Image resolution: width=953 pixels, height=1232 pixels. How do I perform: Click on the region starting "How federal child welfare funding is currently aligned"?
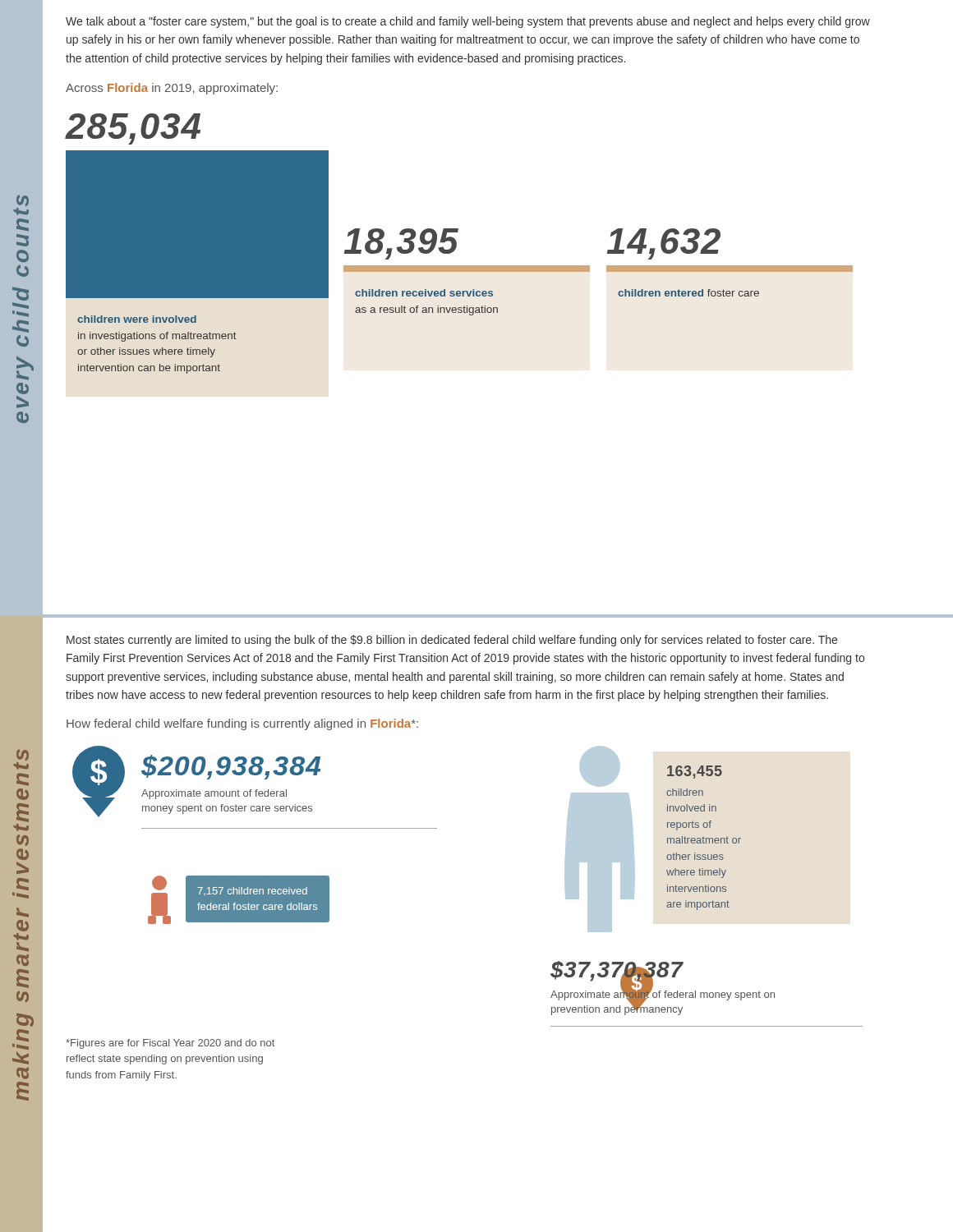pos(242,723)
